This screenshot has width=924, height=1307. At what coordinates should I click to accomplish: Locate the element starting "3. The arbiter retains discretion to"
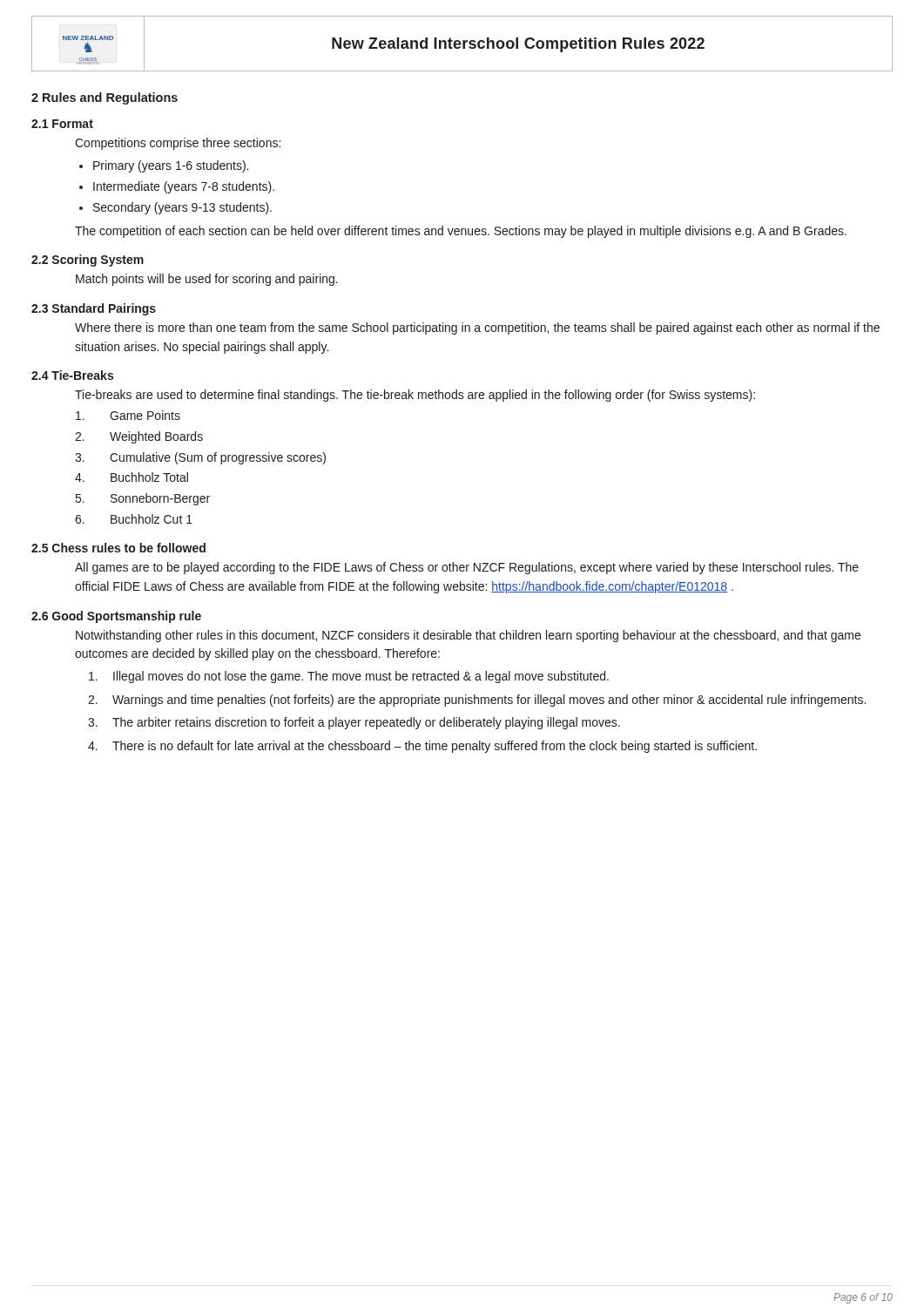[490, 723]
